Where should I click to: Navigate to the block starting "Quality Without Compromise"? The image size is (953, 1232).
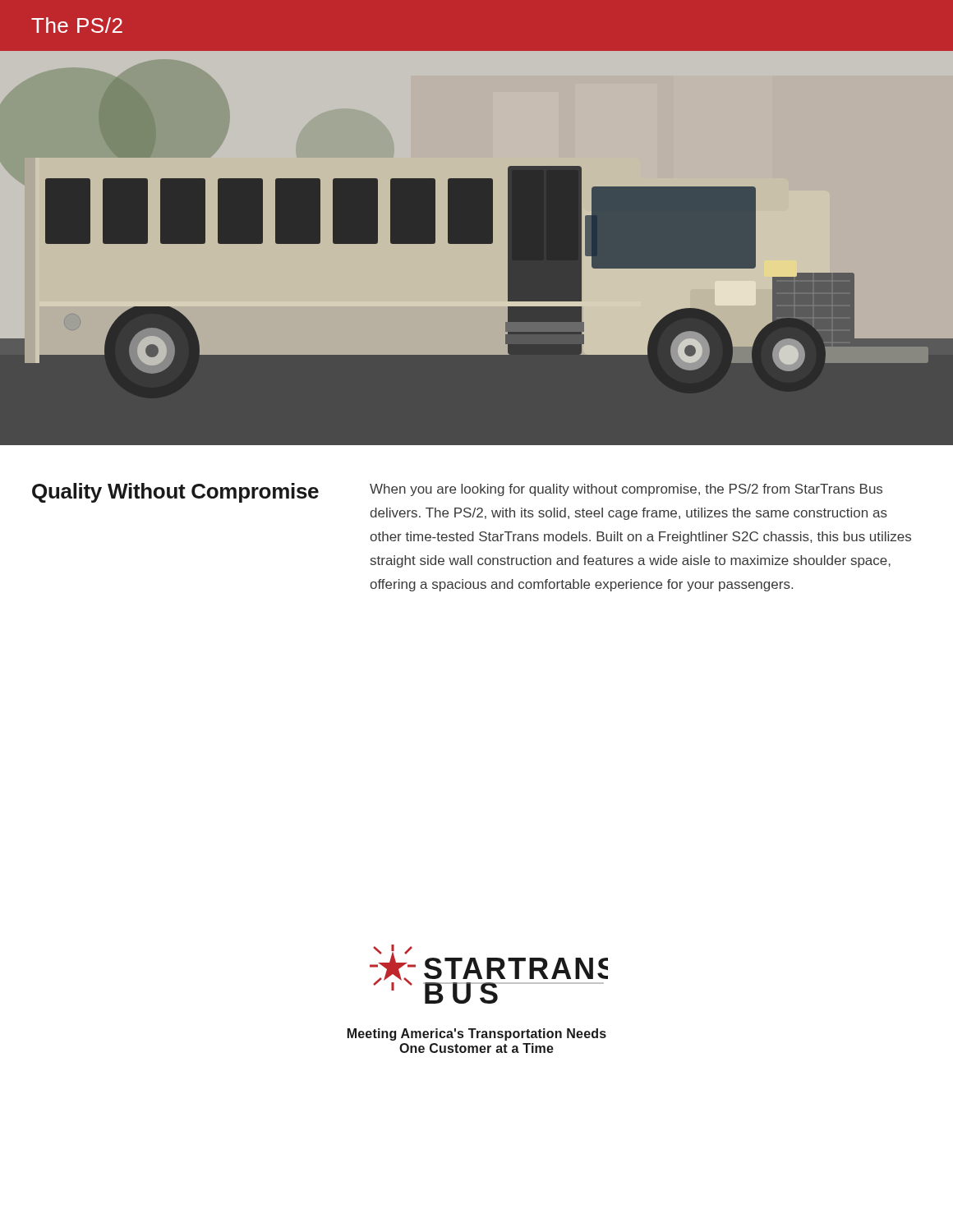tap(175, 491)
